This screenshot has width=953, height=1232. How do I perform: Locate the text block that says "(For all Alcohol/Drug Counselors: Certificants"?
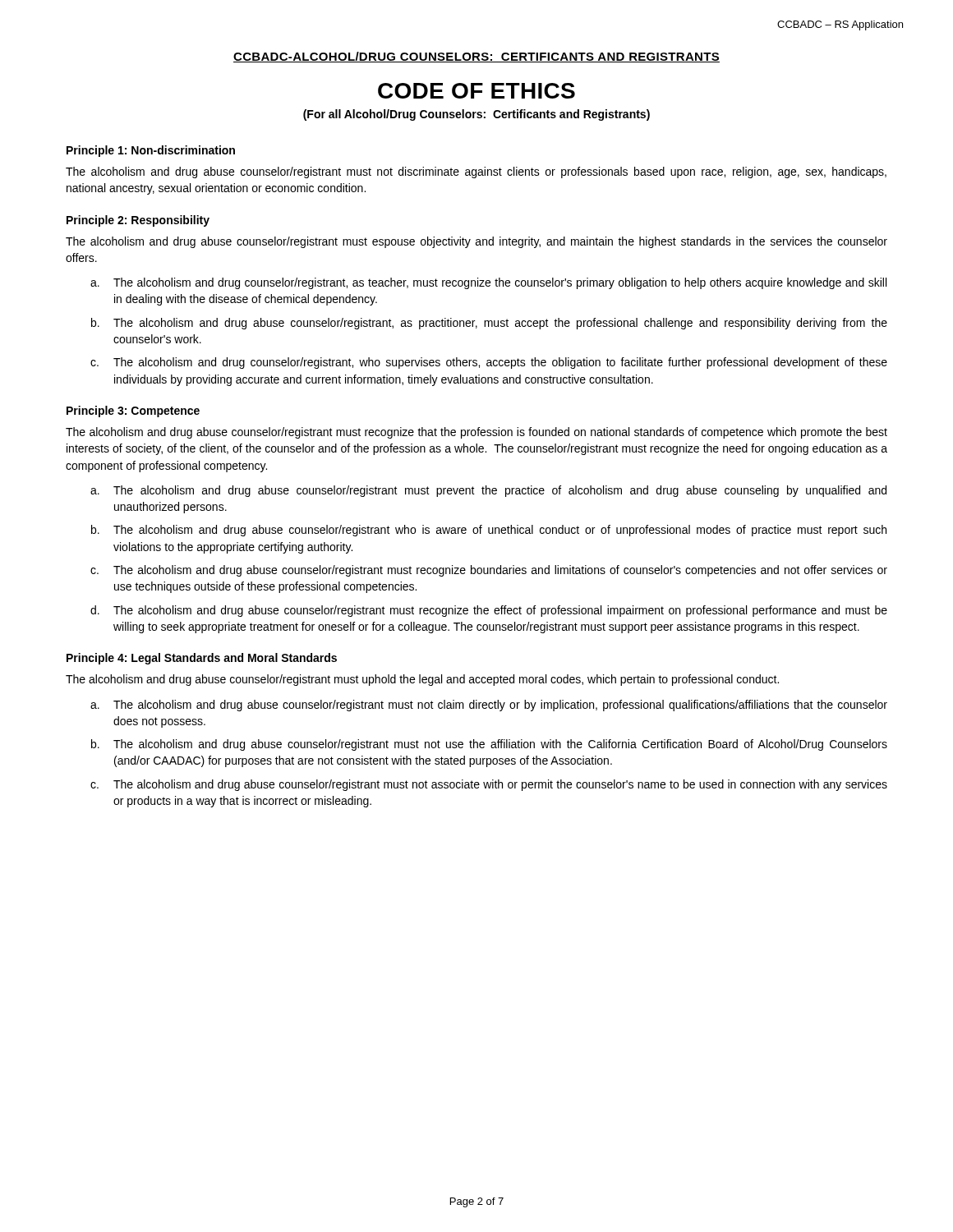(x=476, y=114)
